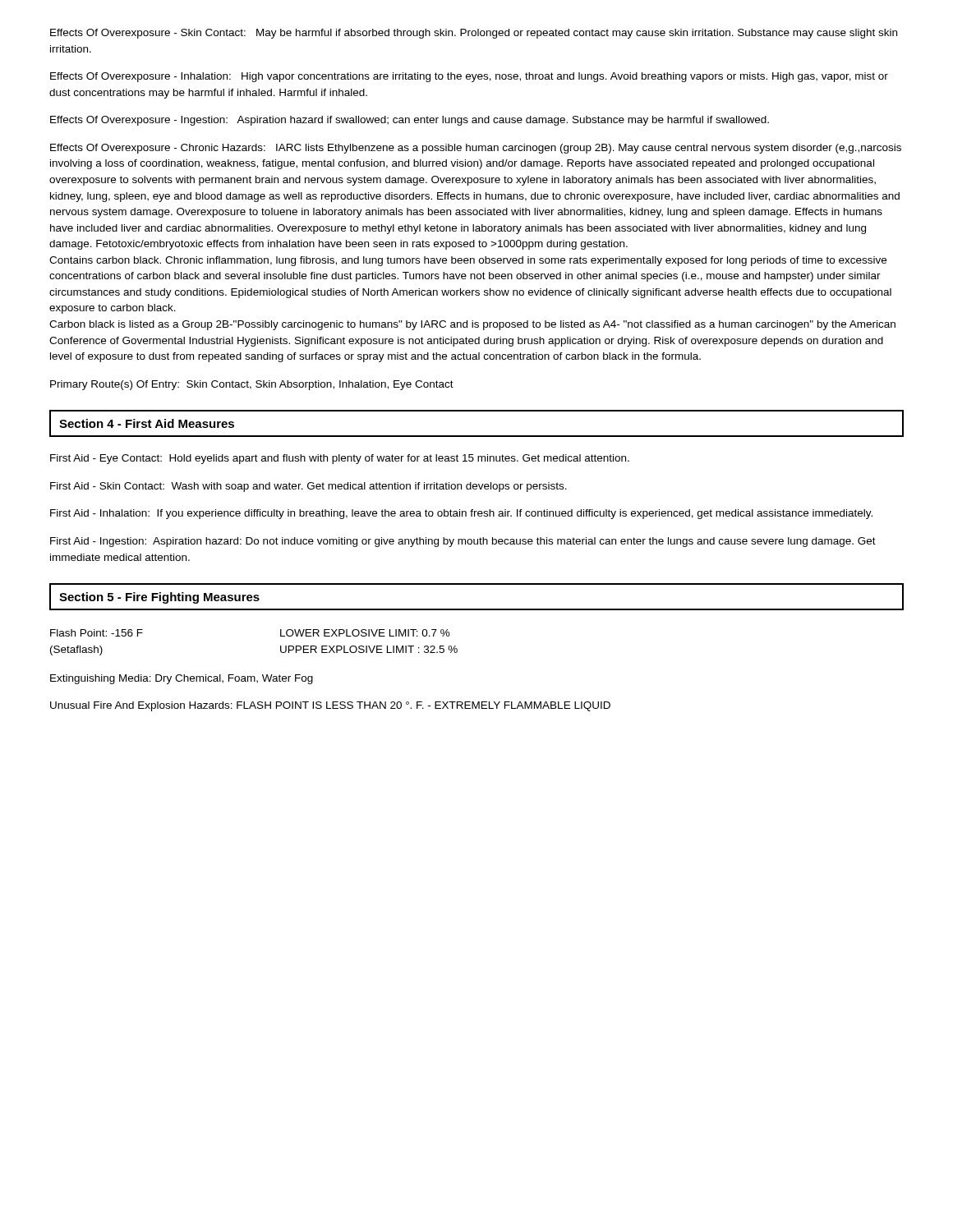Locate the region starting "Primary Route(s) Of"
953x1232 pixels.
251,384
